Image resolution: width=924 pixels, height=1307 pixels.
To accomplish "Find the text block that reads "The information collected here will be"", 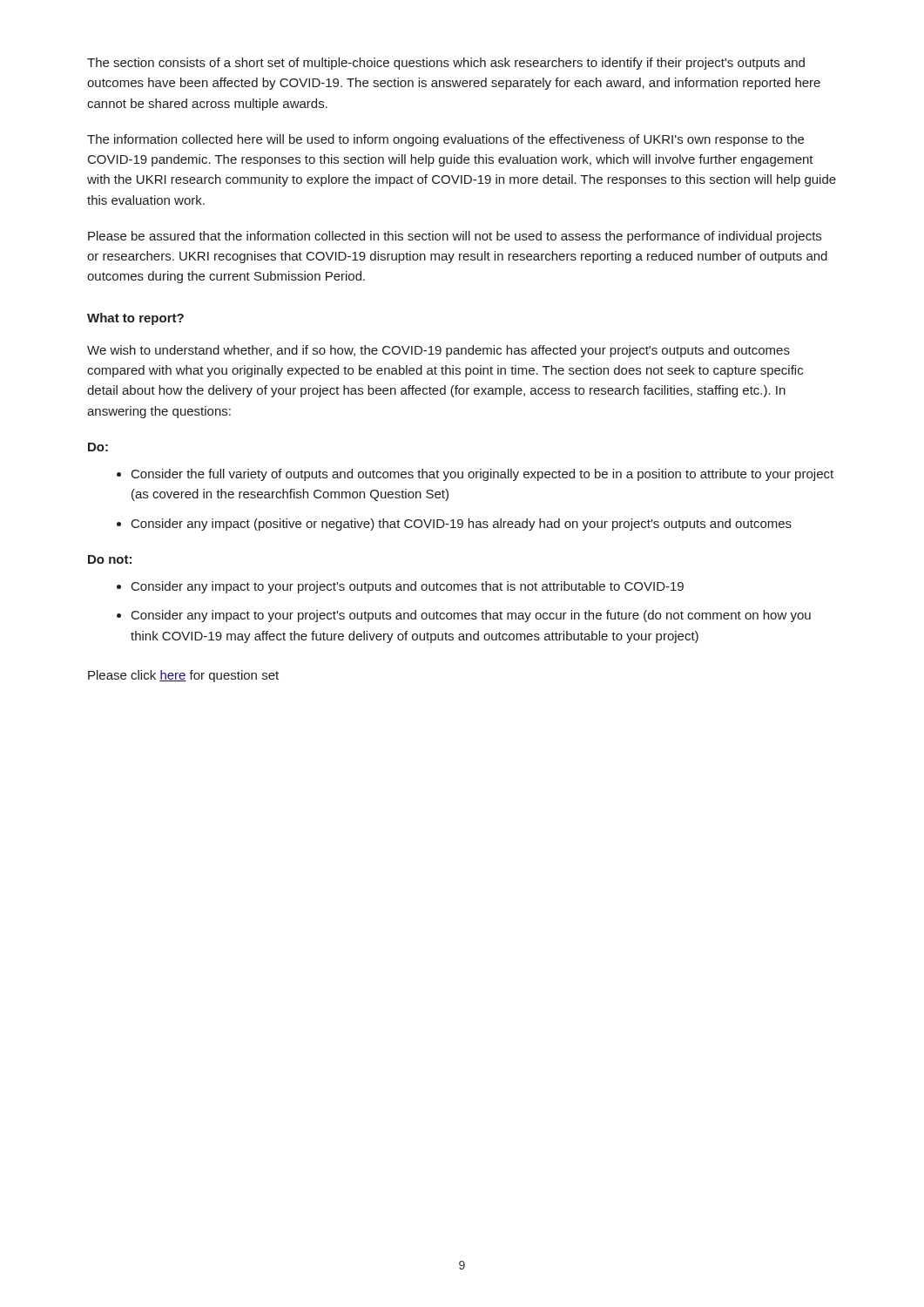I will coord(462,169).
